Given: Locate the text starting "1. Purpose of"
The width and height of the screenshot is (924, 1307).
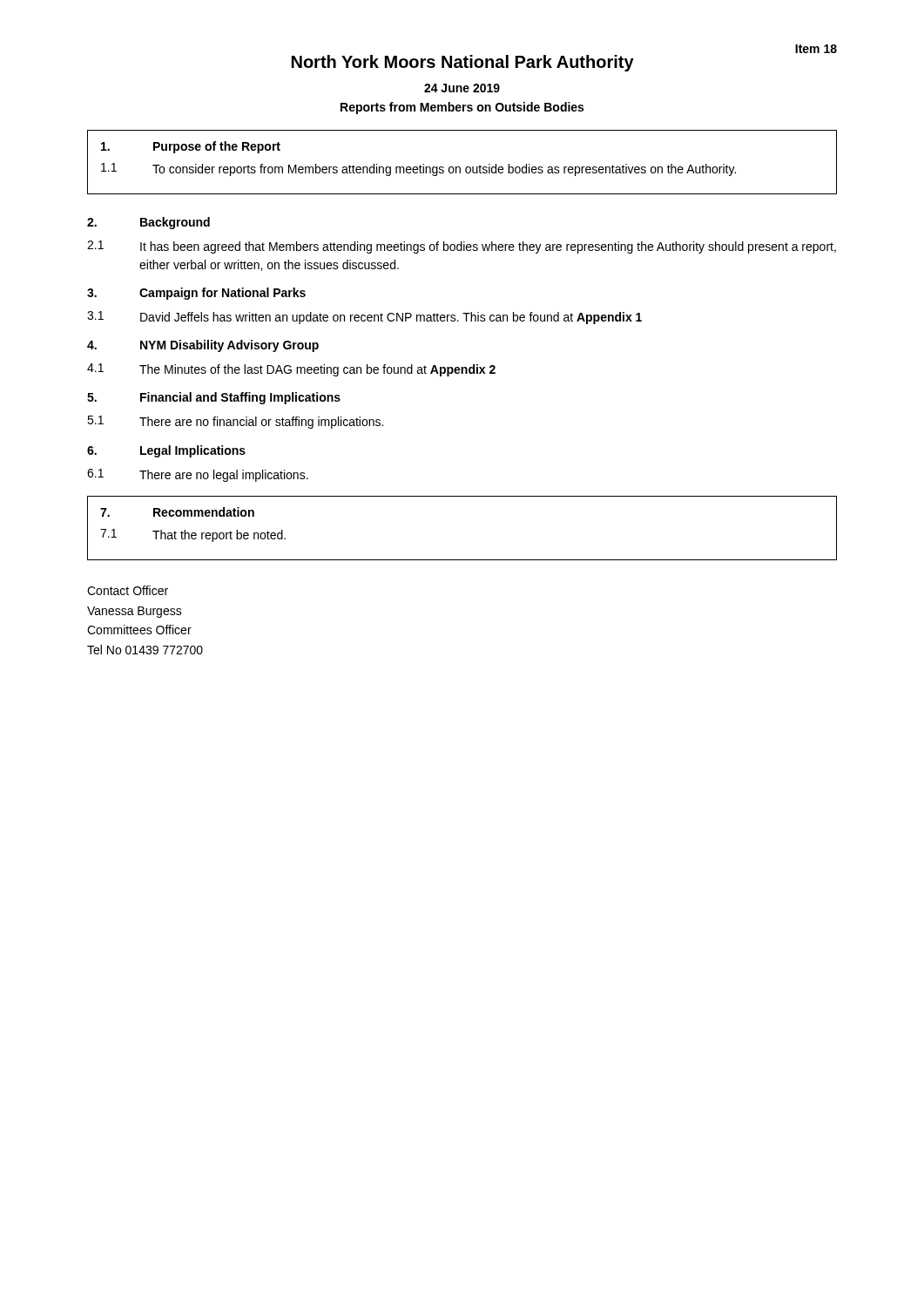Looking at the screenshot, I should coord(191,147).
